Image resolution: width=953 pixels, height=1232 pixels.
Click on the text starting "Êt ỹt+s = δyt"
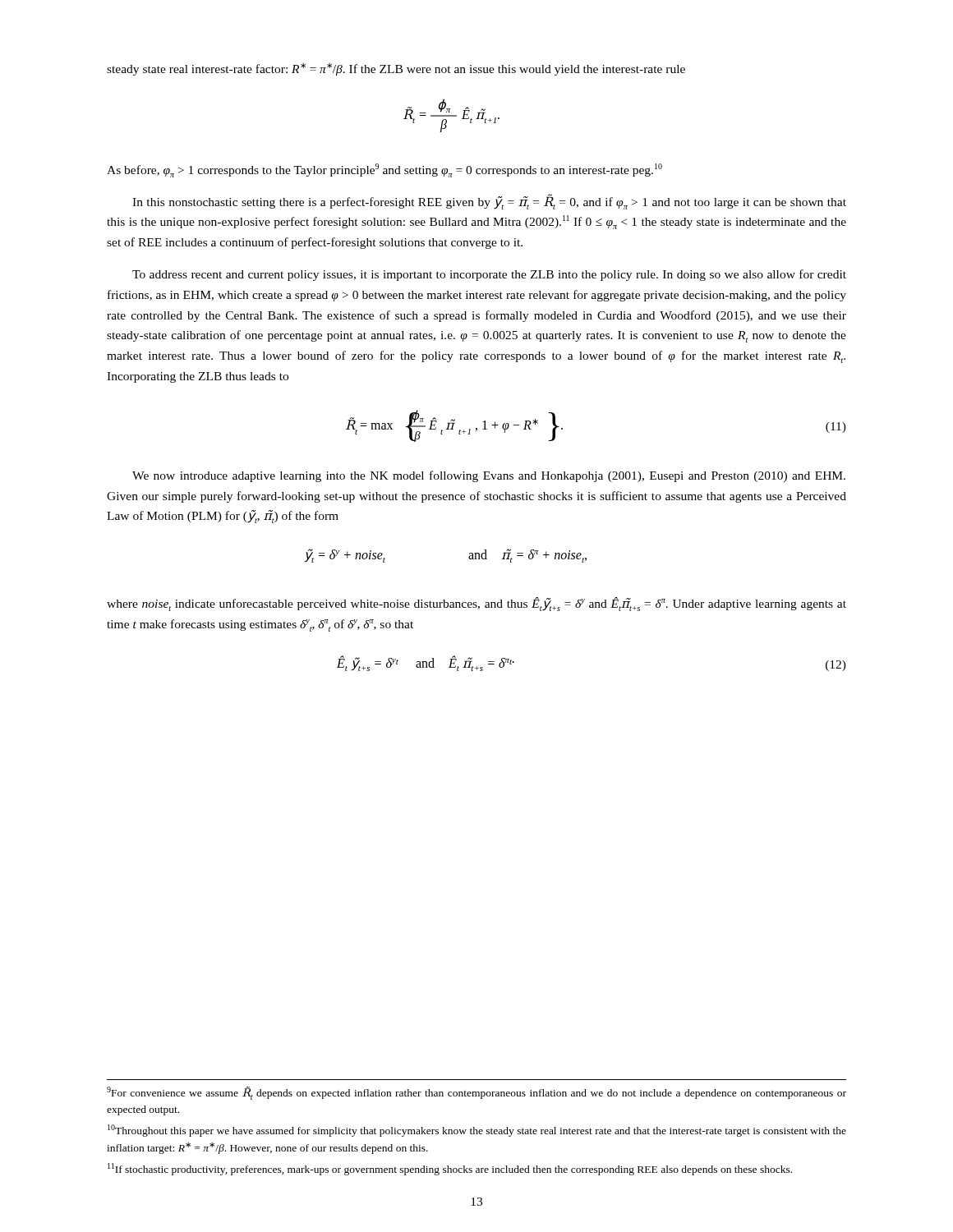coord(476,664)
